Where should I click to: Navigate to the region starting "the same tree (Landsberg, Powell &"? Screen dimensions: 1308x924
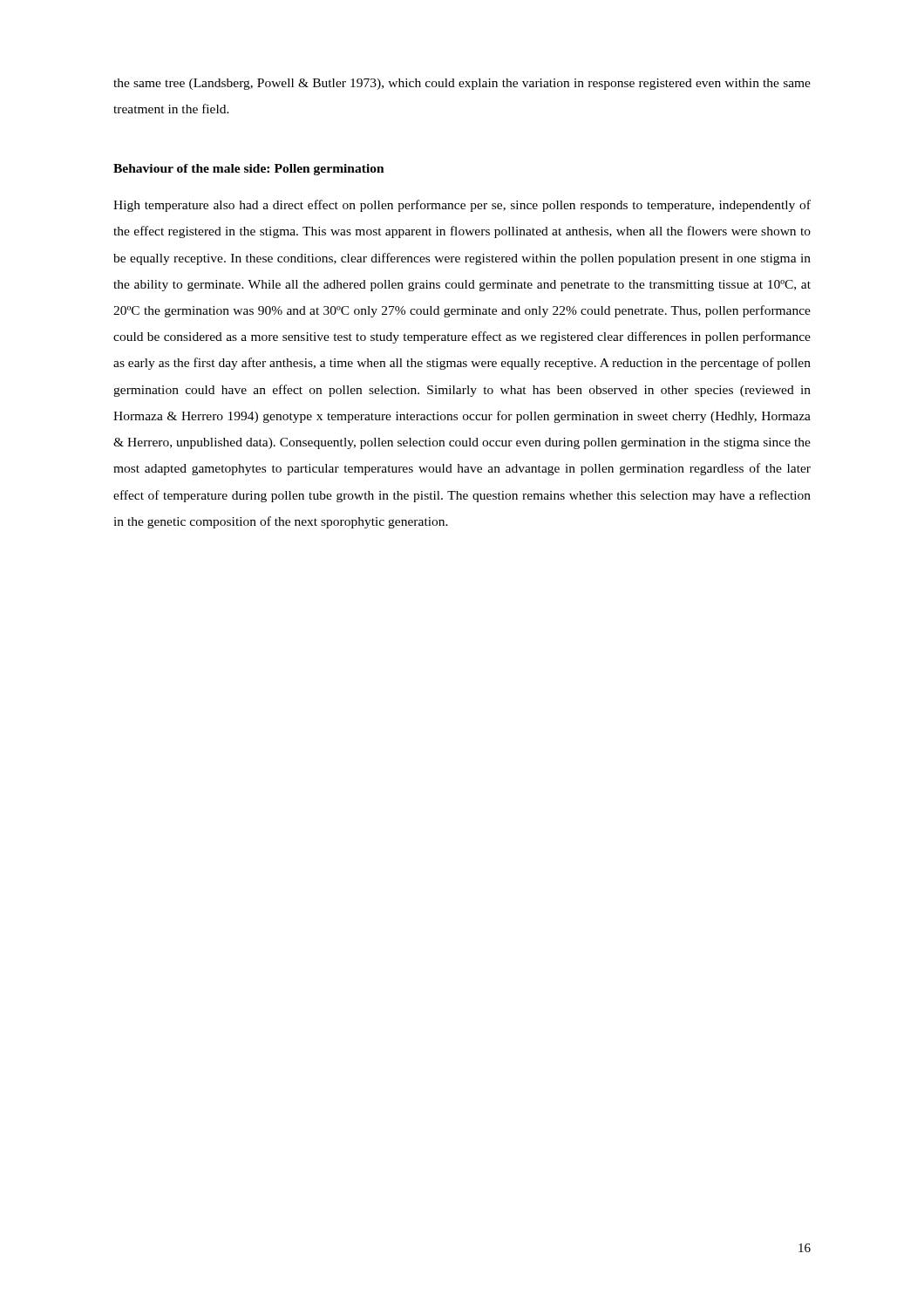click(x=462, y=96)
